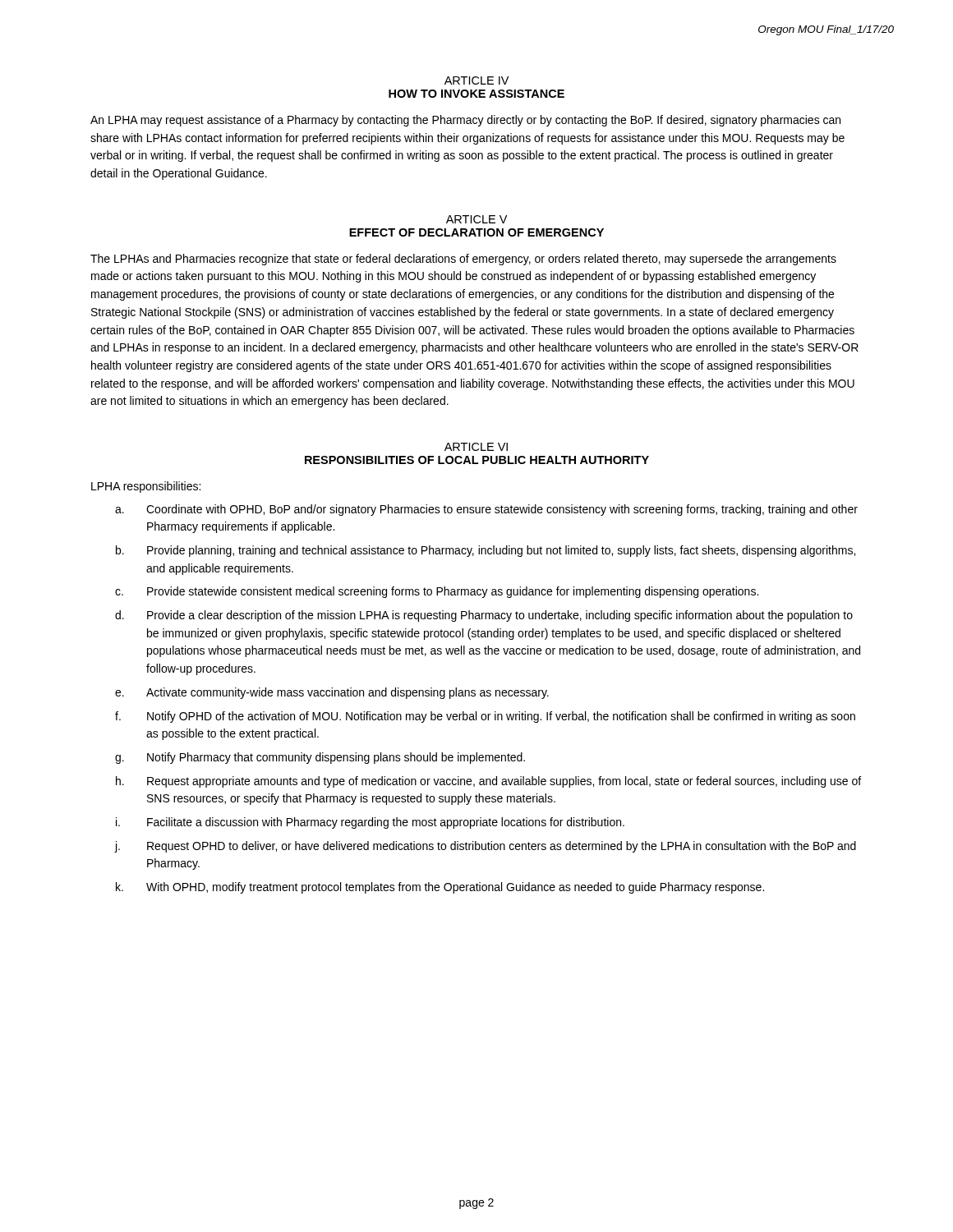Locate the section header that opens with "ARTICLE VI RESPONSIBILITIES OF LOCAL PUBLIC"
Viewport: 953px width, 1232px height.
pos(476,453)
